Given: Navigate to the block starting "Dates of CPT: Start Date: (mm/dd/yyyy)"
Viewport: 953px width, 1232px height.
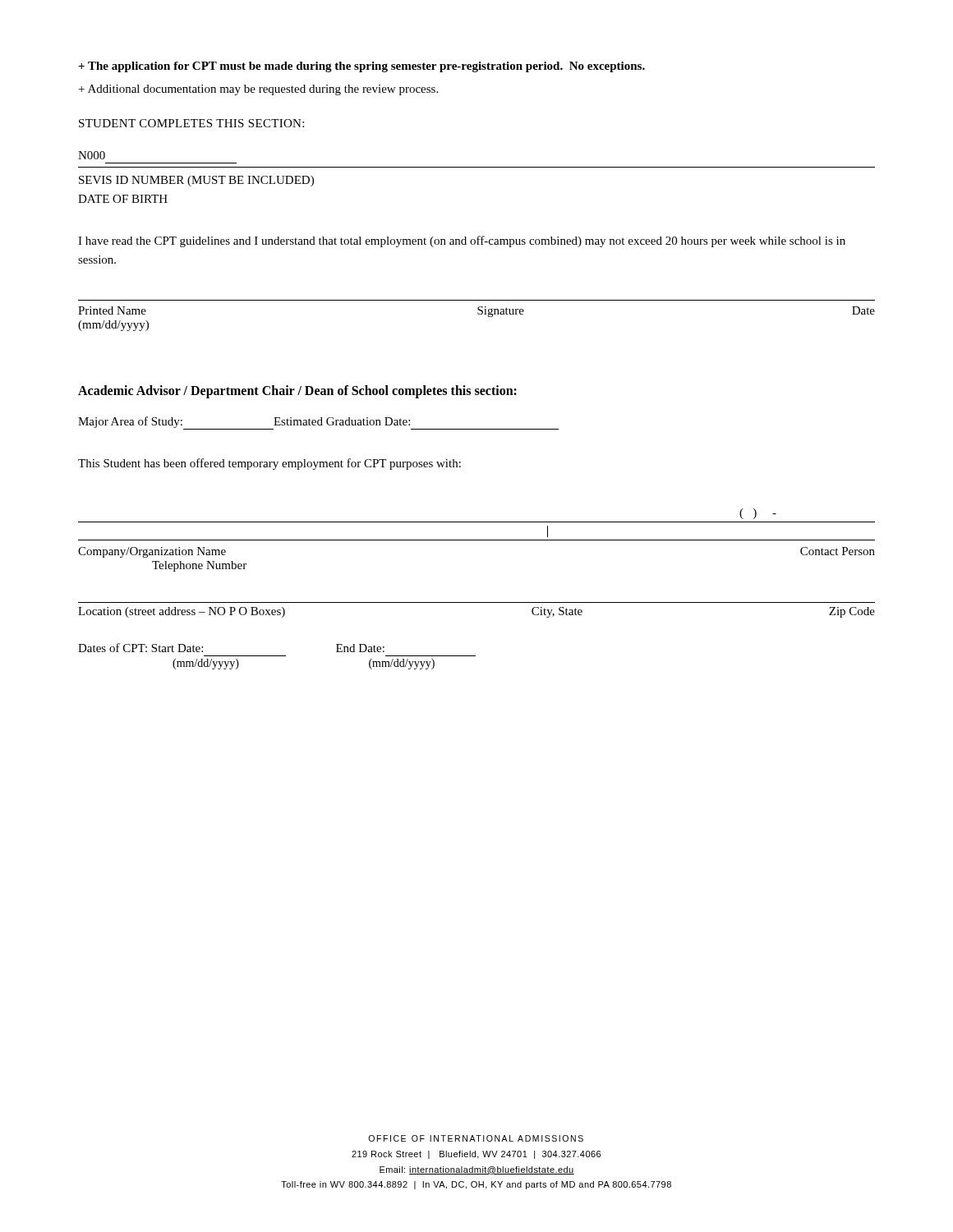Looking at the screenshot, I should 277,656.
